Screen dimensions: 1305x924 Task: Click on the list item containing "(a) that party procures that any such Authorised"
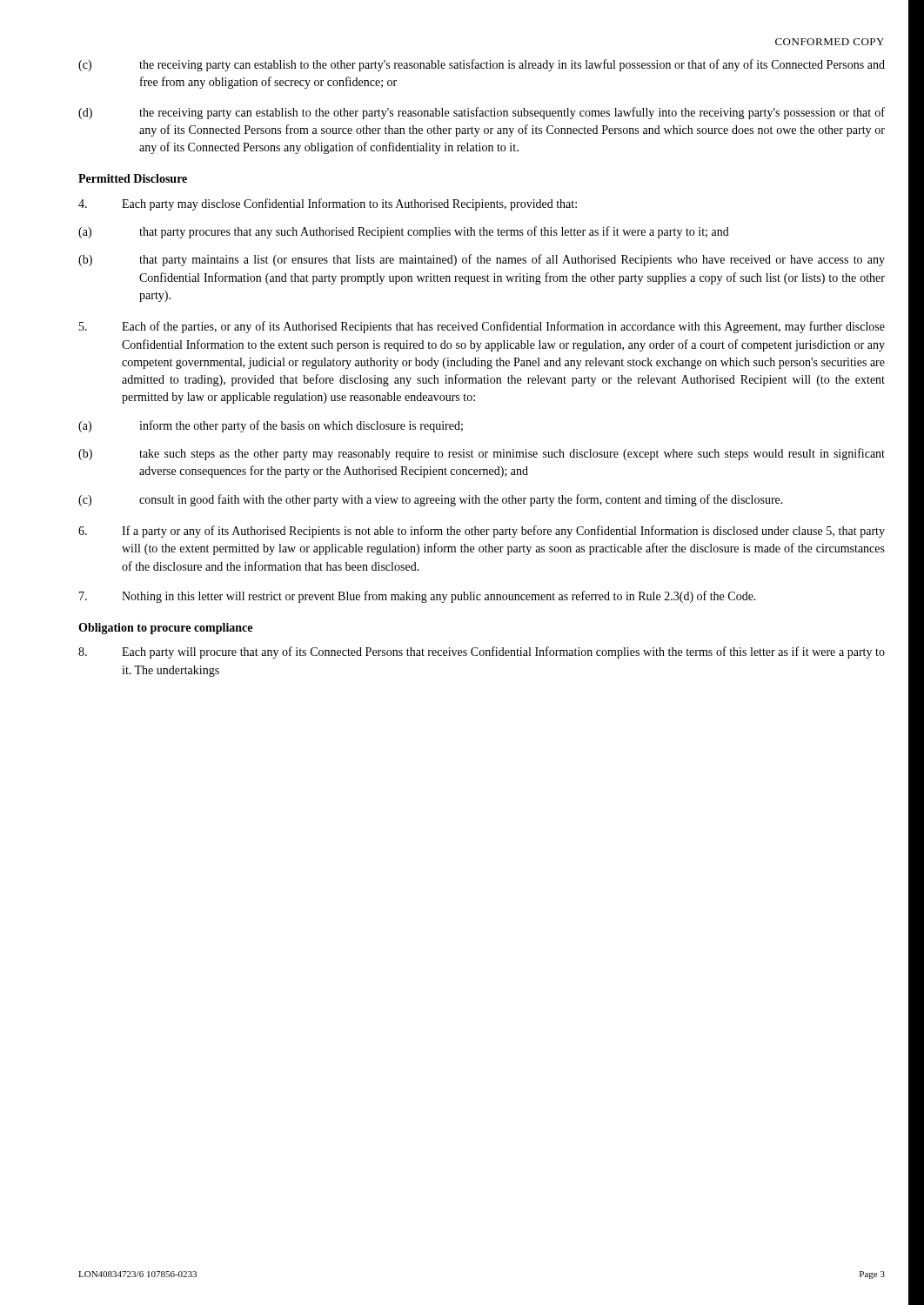coord(482,232)
